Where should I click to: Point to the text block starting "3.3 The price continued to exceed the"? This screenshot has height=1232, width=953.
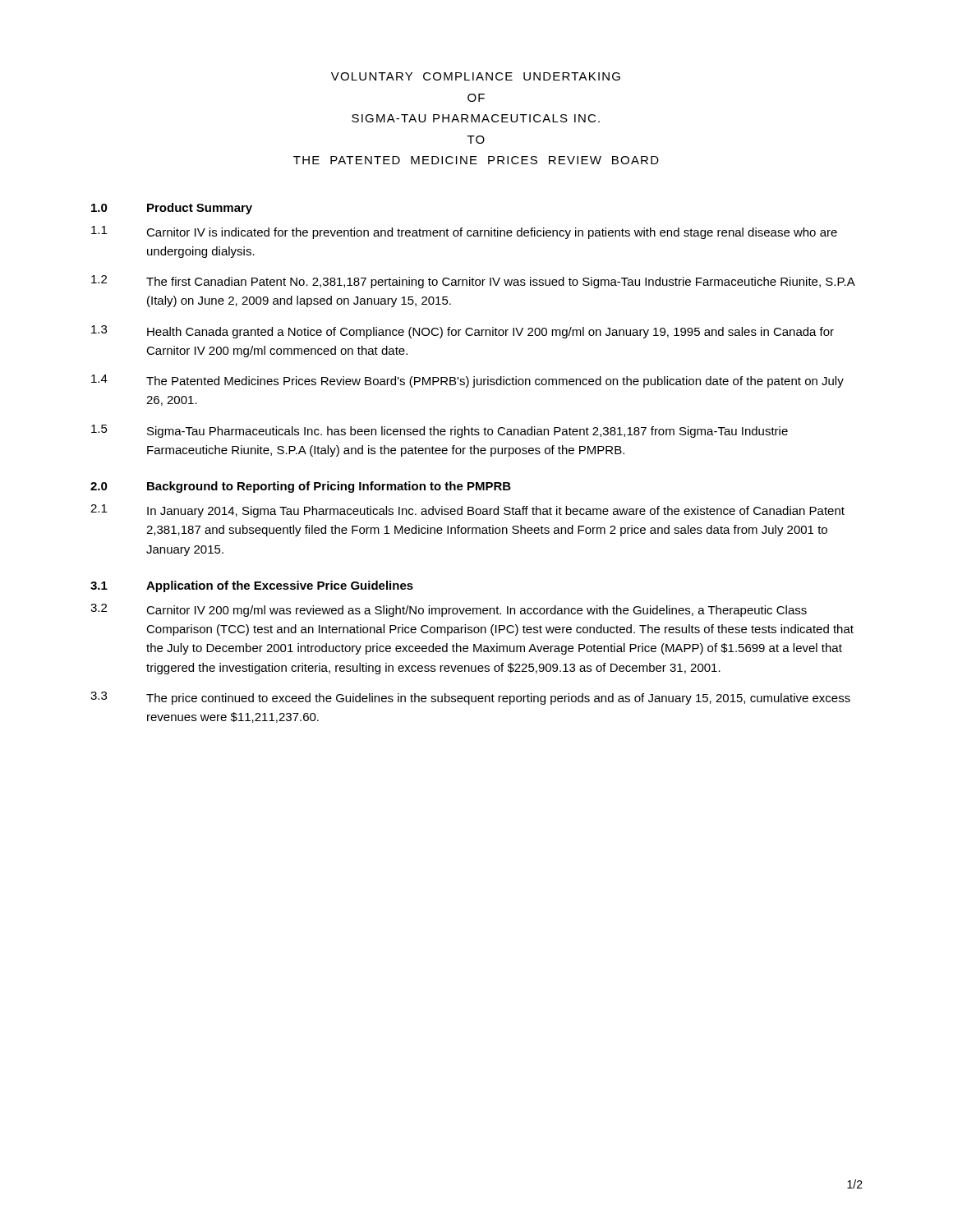click(476, 707)
